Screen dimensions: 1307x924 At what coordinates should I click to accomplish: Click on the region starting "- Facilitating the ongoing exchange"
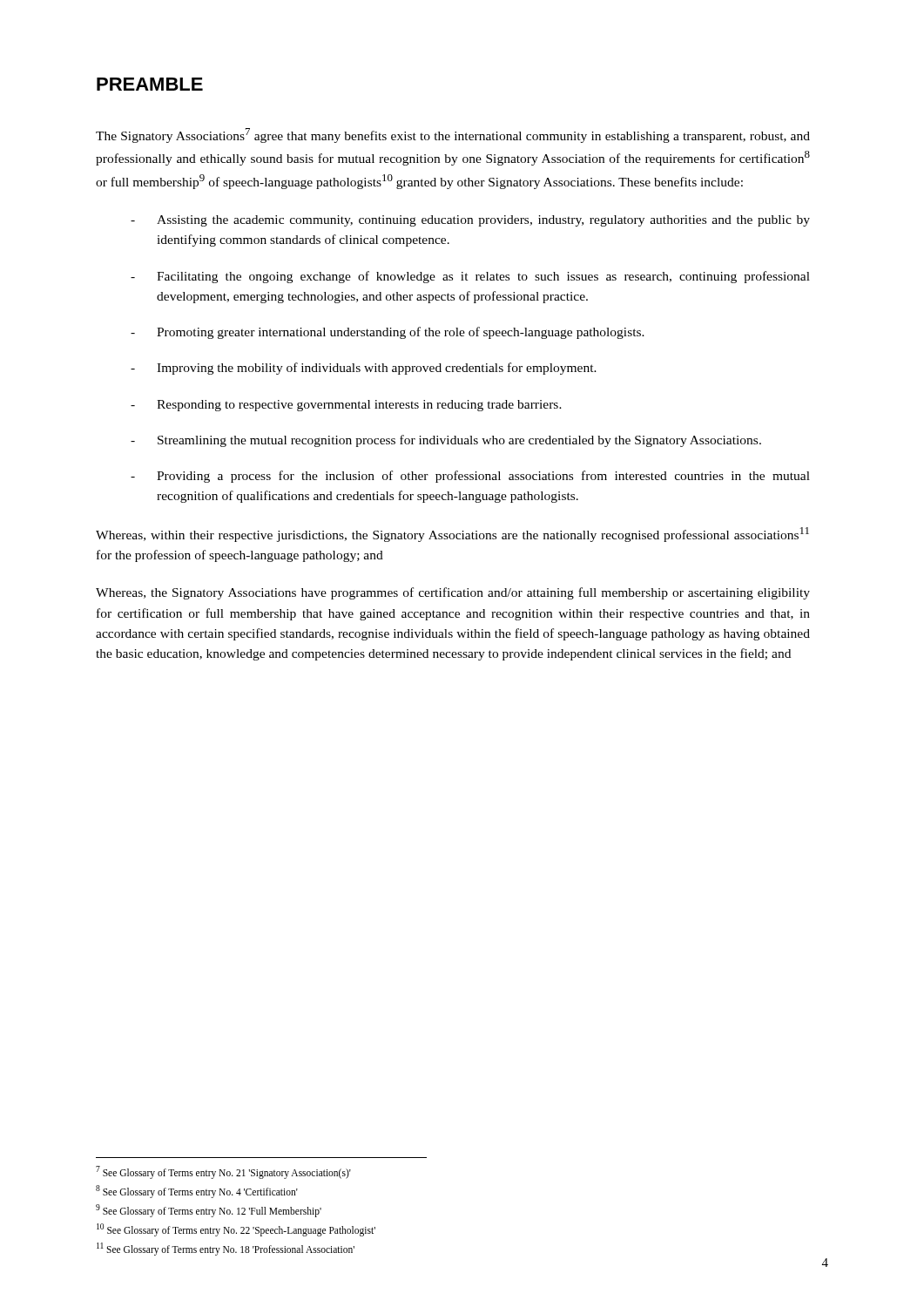[x=470, y=286]
